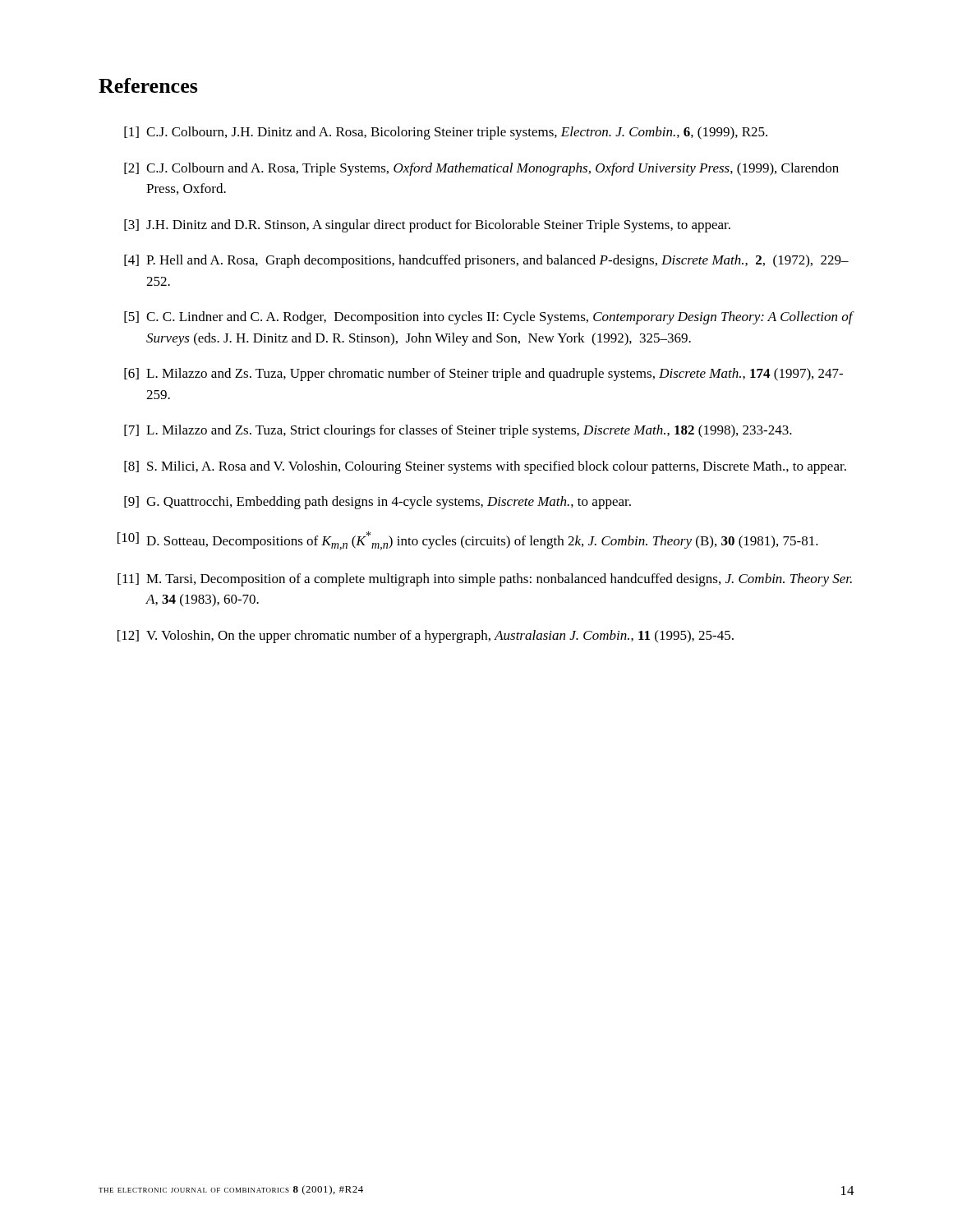Find the passage starting "[6] L. Milazzo and Zs."
Image resolution: width=953 pixels, height=1232 pixels.
[x=476, y=384]
